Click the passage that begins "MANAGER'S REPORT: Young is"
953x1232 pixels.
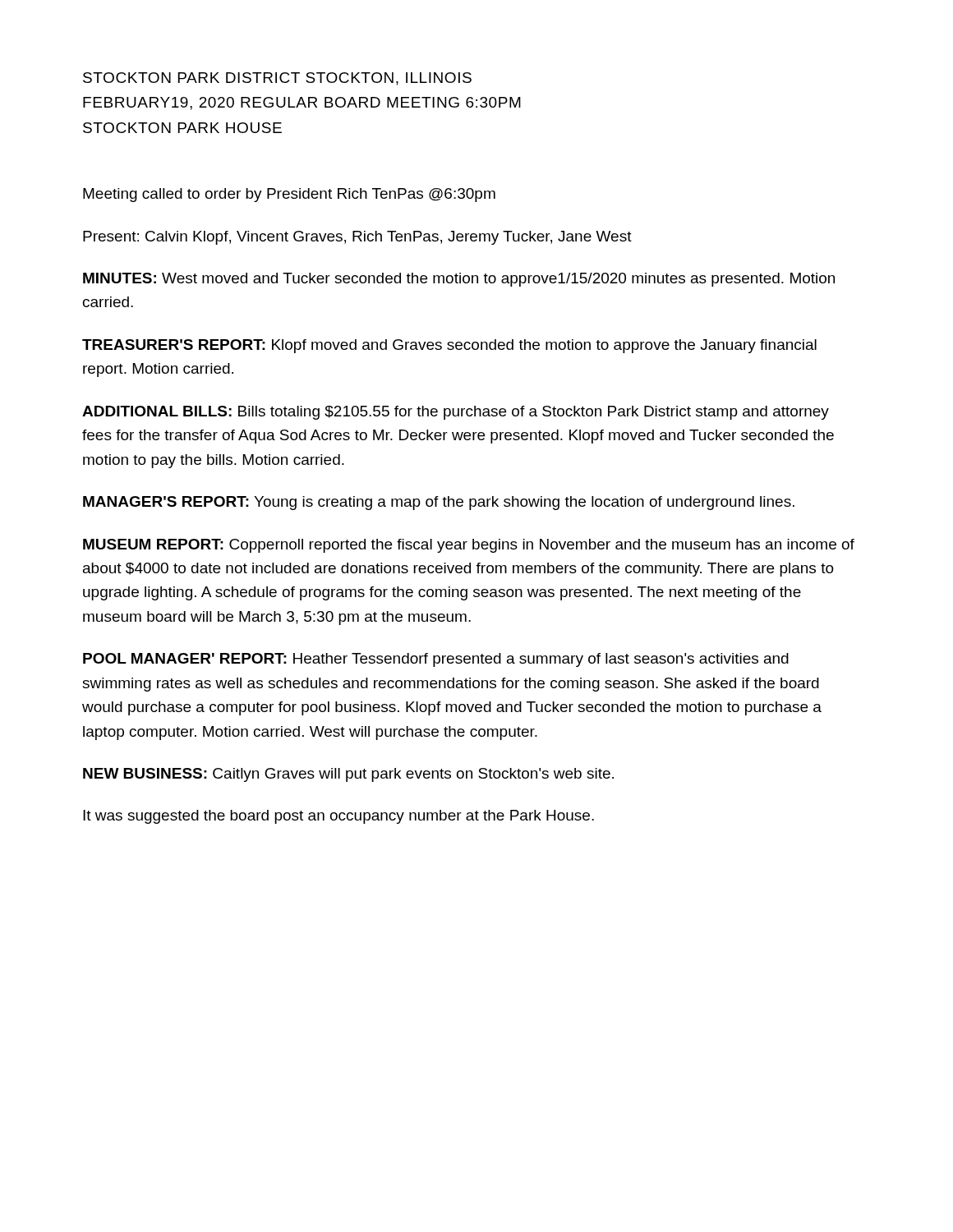pyautogui.click(x=472, y=502)
